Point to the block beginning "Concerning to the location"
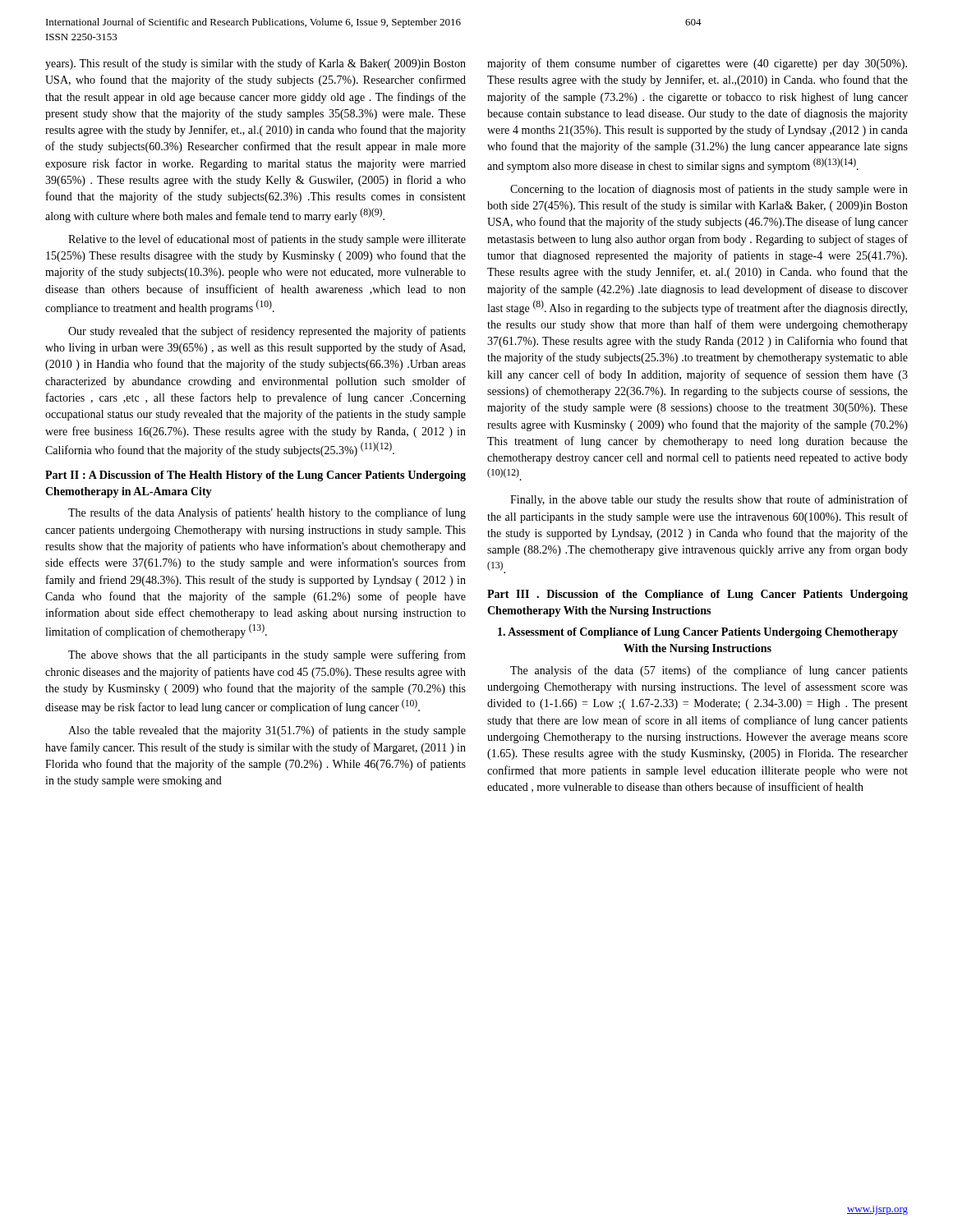 point(698,334)
